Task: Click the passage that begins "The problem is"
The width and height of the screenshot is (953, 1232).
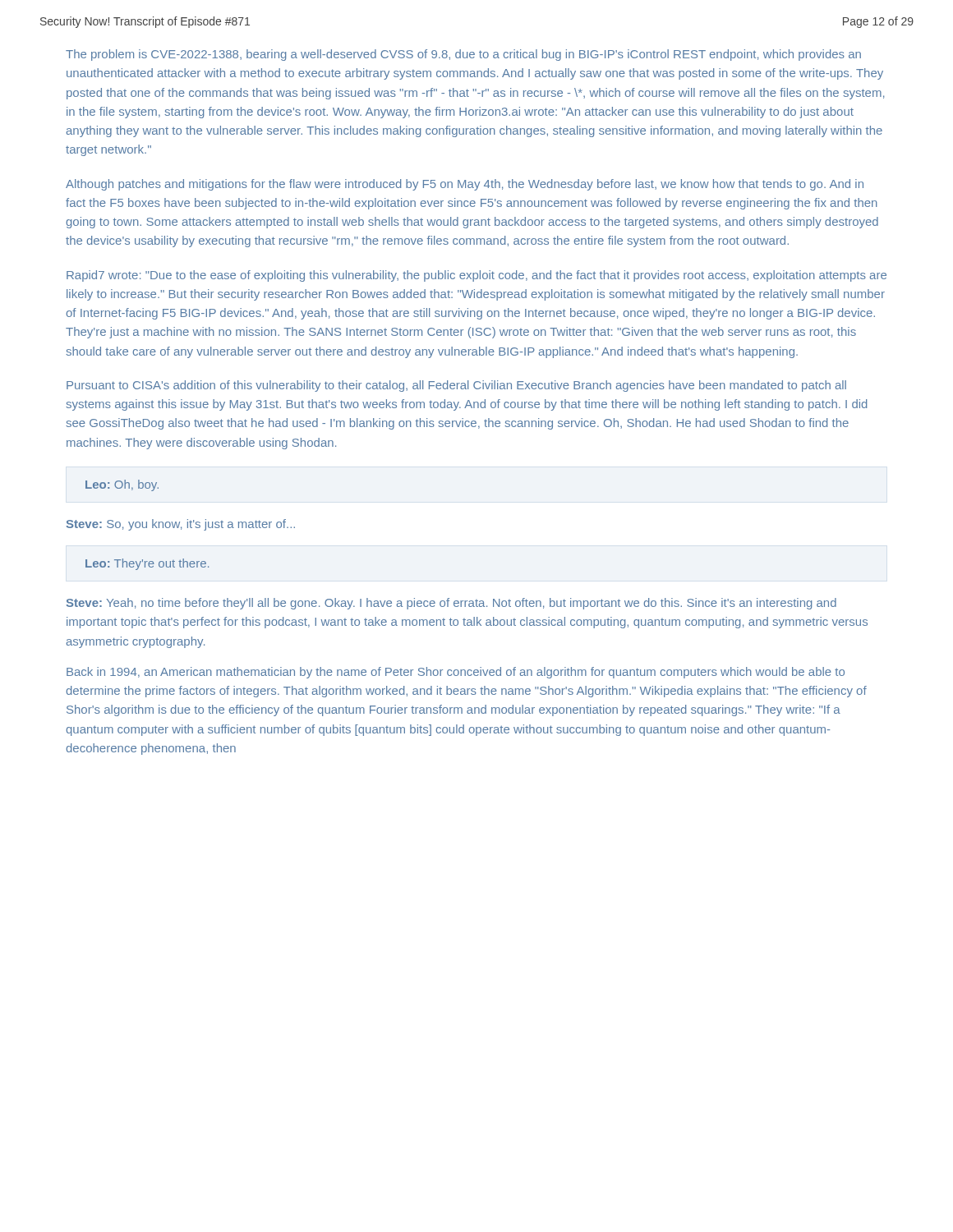Action: click(475, 102)
